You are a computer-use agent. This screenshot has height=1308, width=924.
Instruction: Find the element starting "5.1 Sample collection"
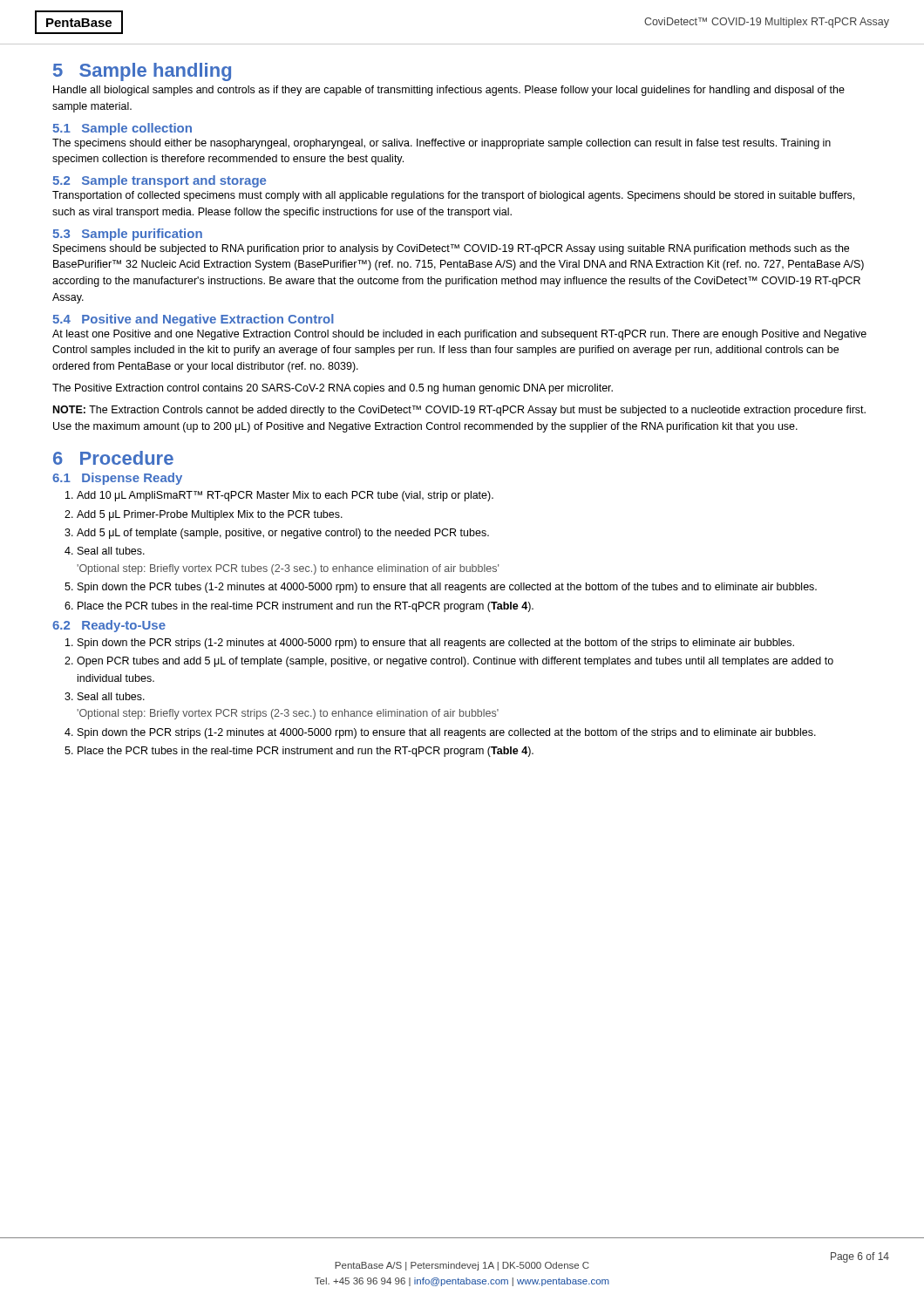(x=122, y=127)
